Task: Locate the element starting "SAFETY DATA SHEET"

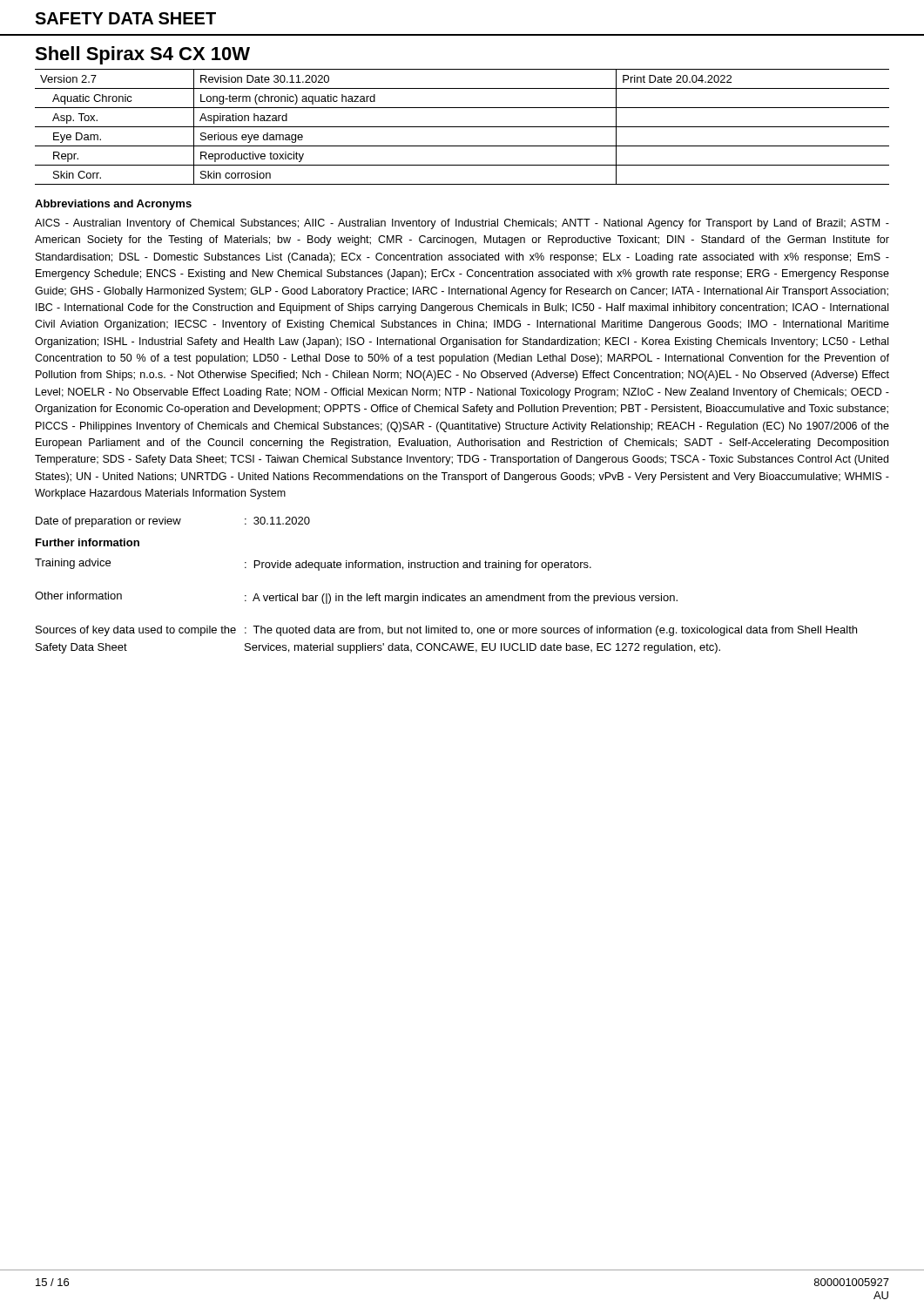Action: [x=125, y=18]
